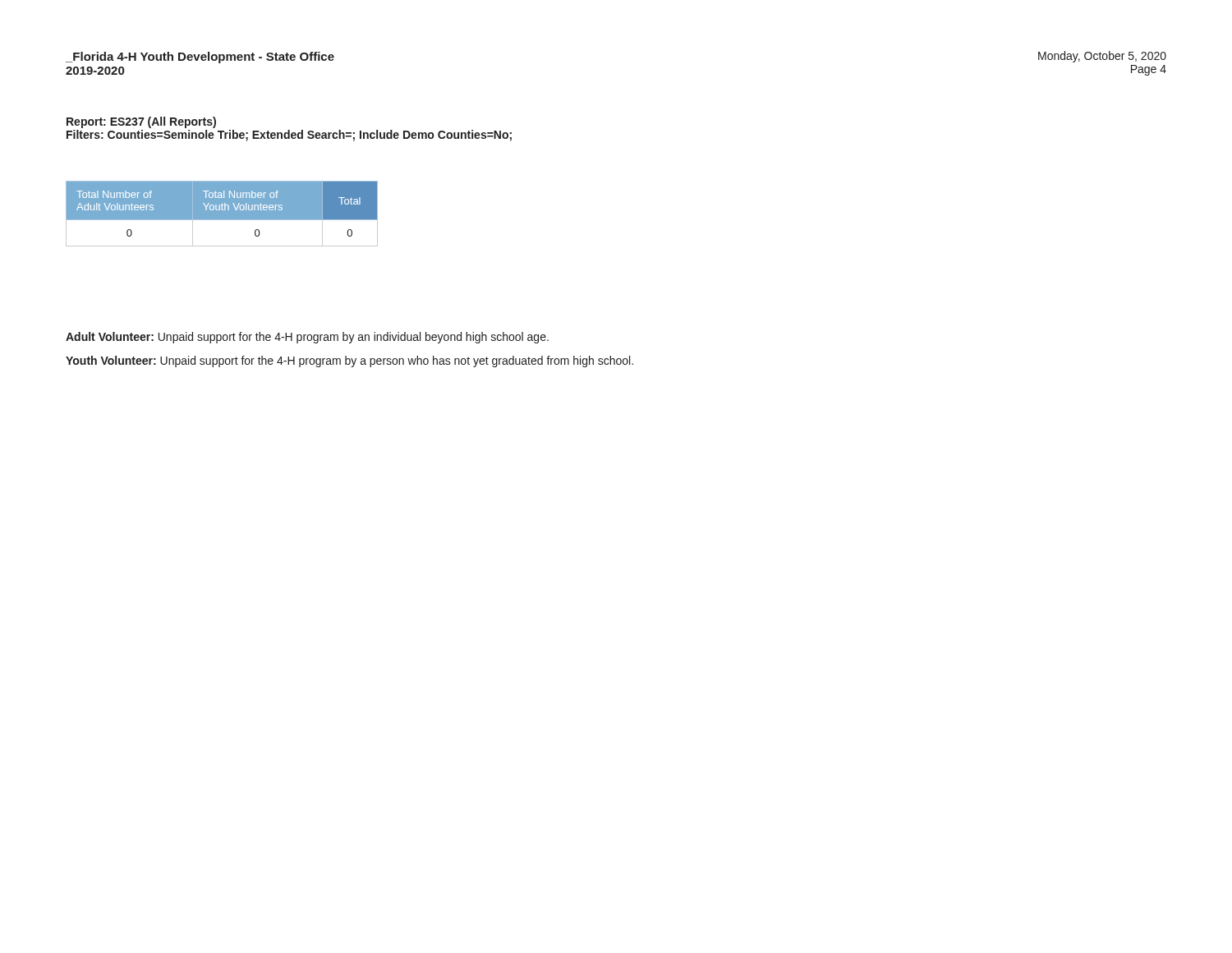Viewport: 1232px width, 953px height.
Task: Find the text block containing "Adult Volunteer: Unpaid support for the"
Action: 308,337
